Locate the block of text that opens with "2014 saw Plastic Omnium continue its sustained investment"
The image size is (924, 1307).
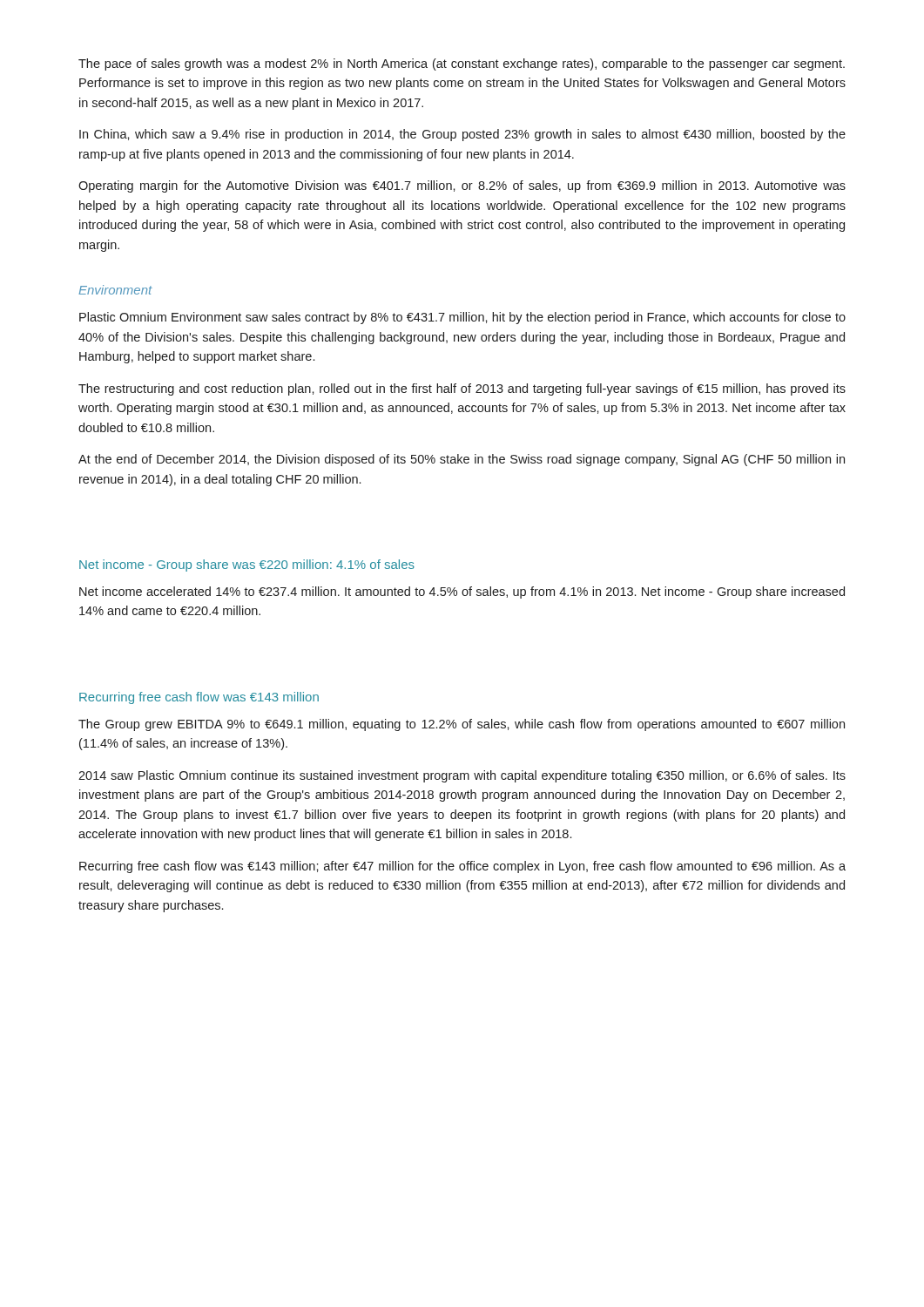[x=462, y=805]
